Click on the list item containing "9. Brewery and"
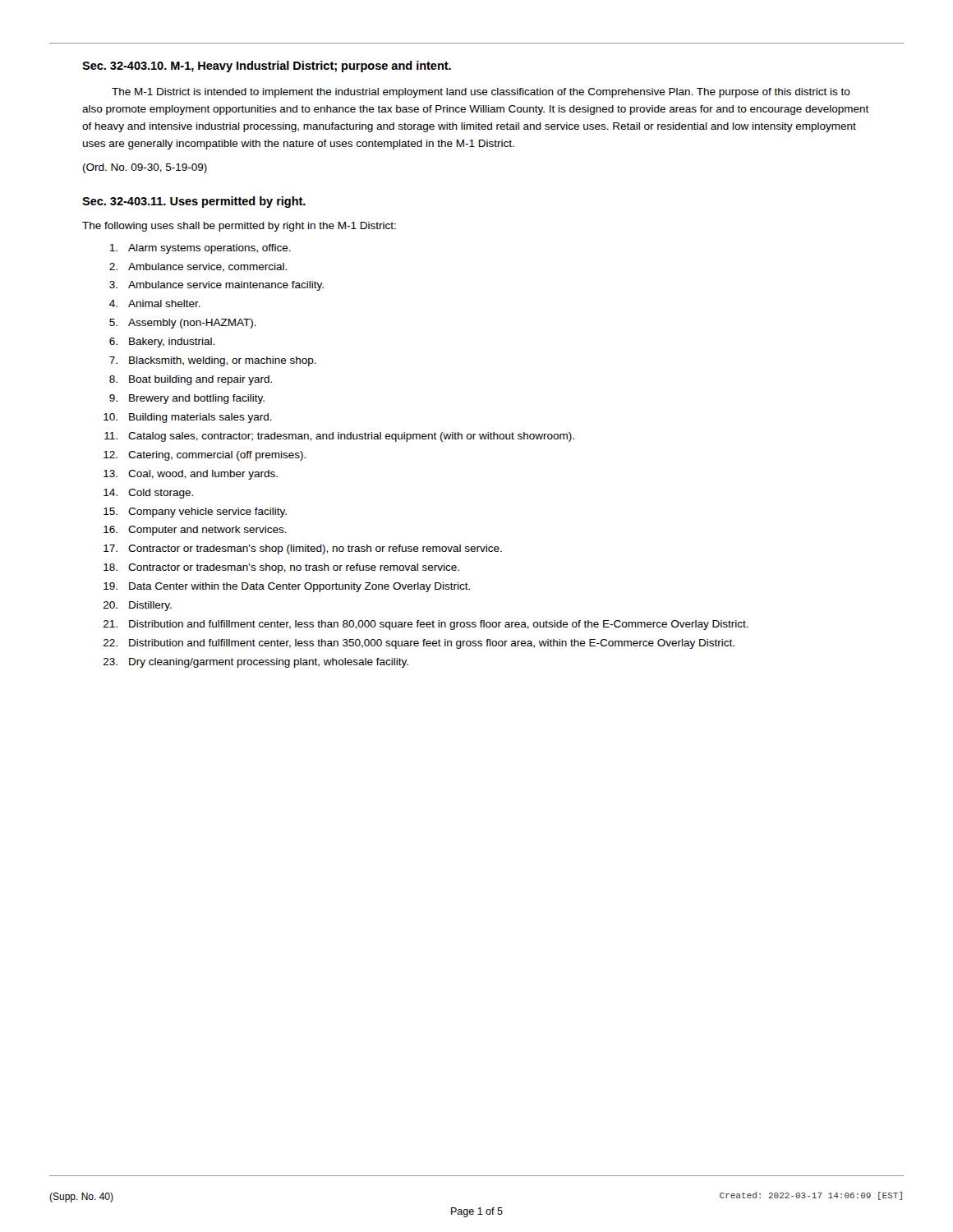953x1232 pixels. (187, 399)
